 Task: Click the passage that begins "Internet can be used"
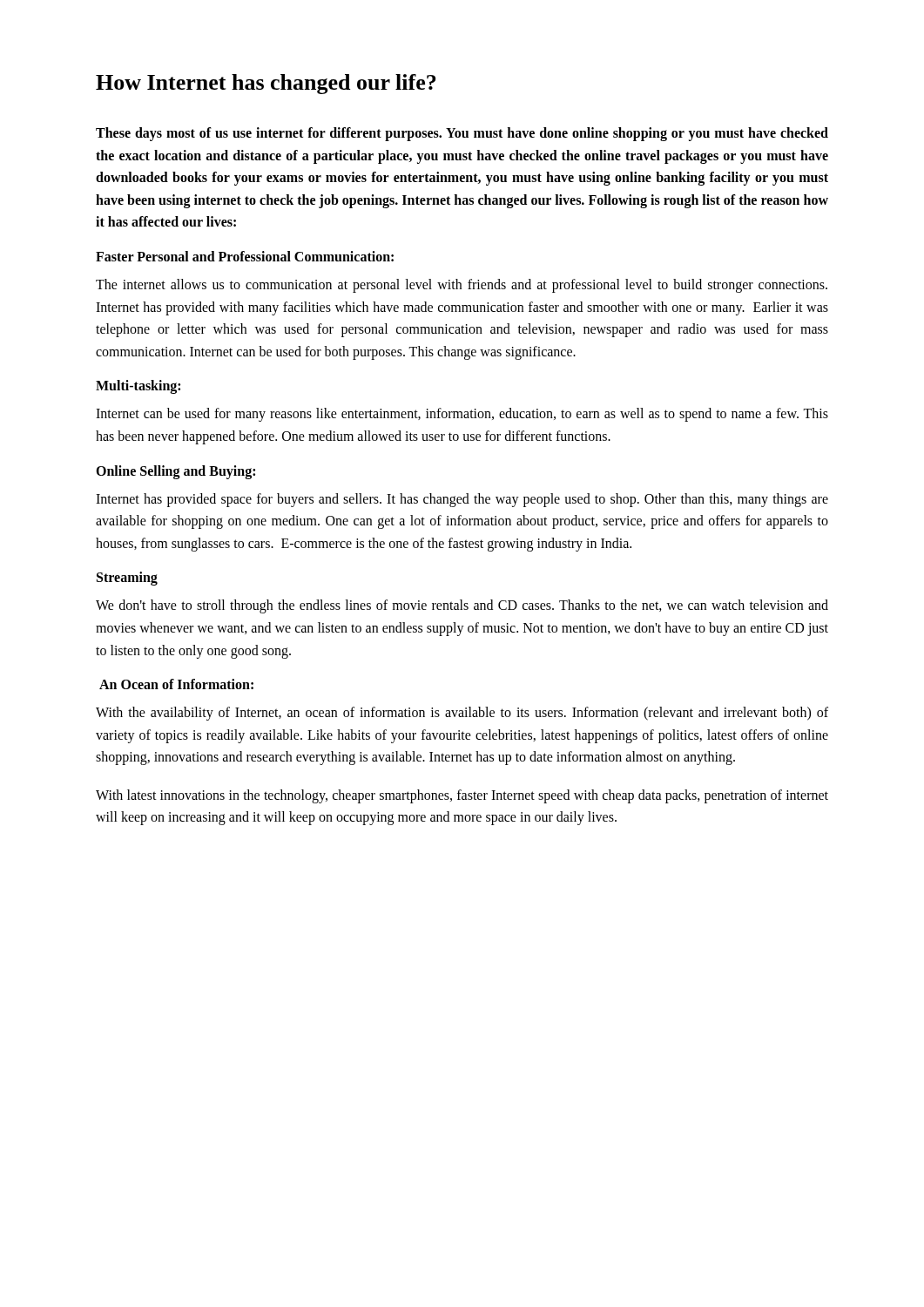coord(462,425)
